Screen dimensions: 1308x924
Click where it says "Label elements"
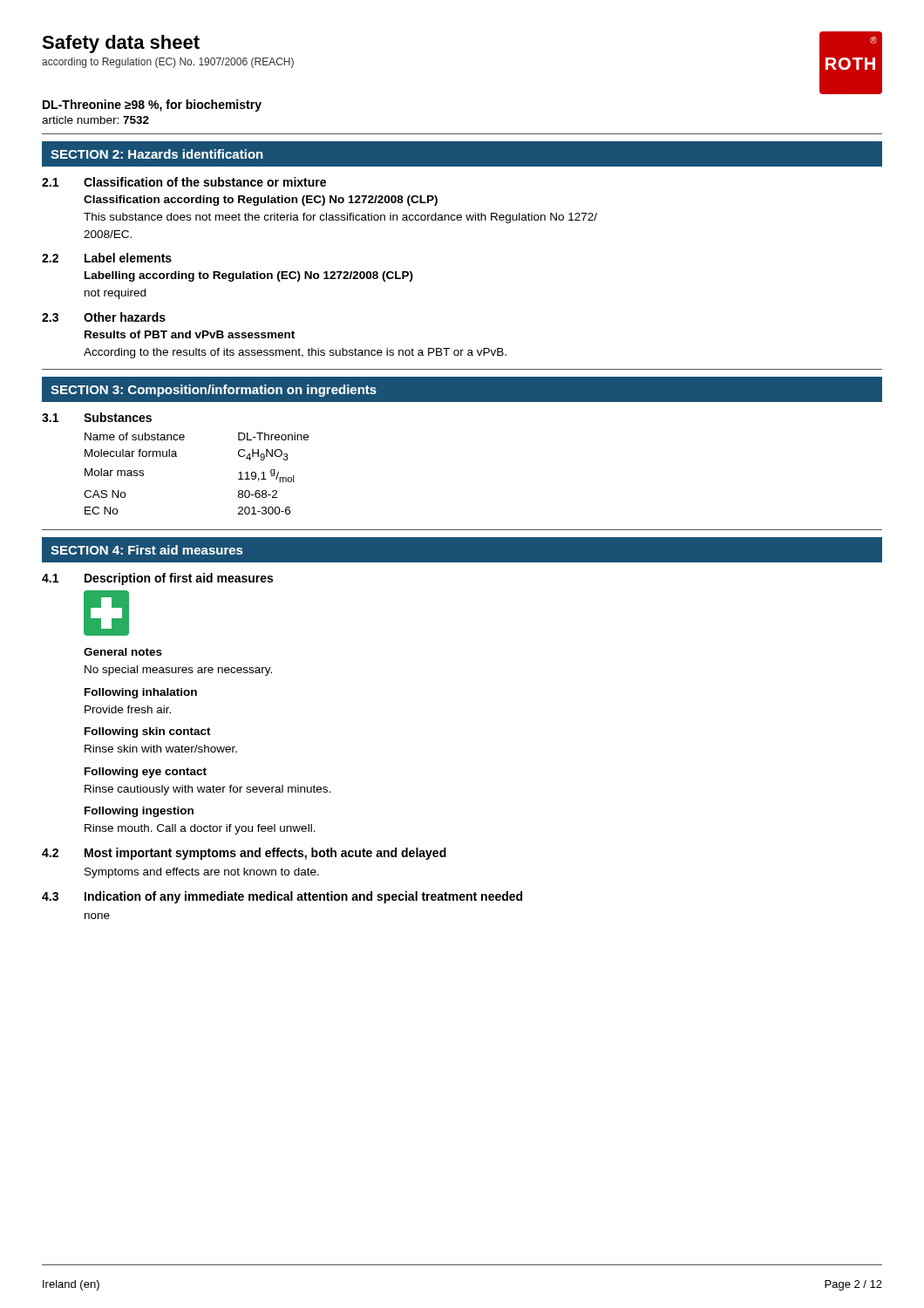128,258
